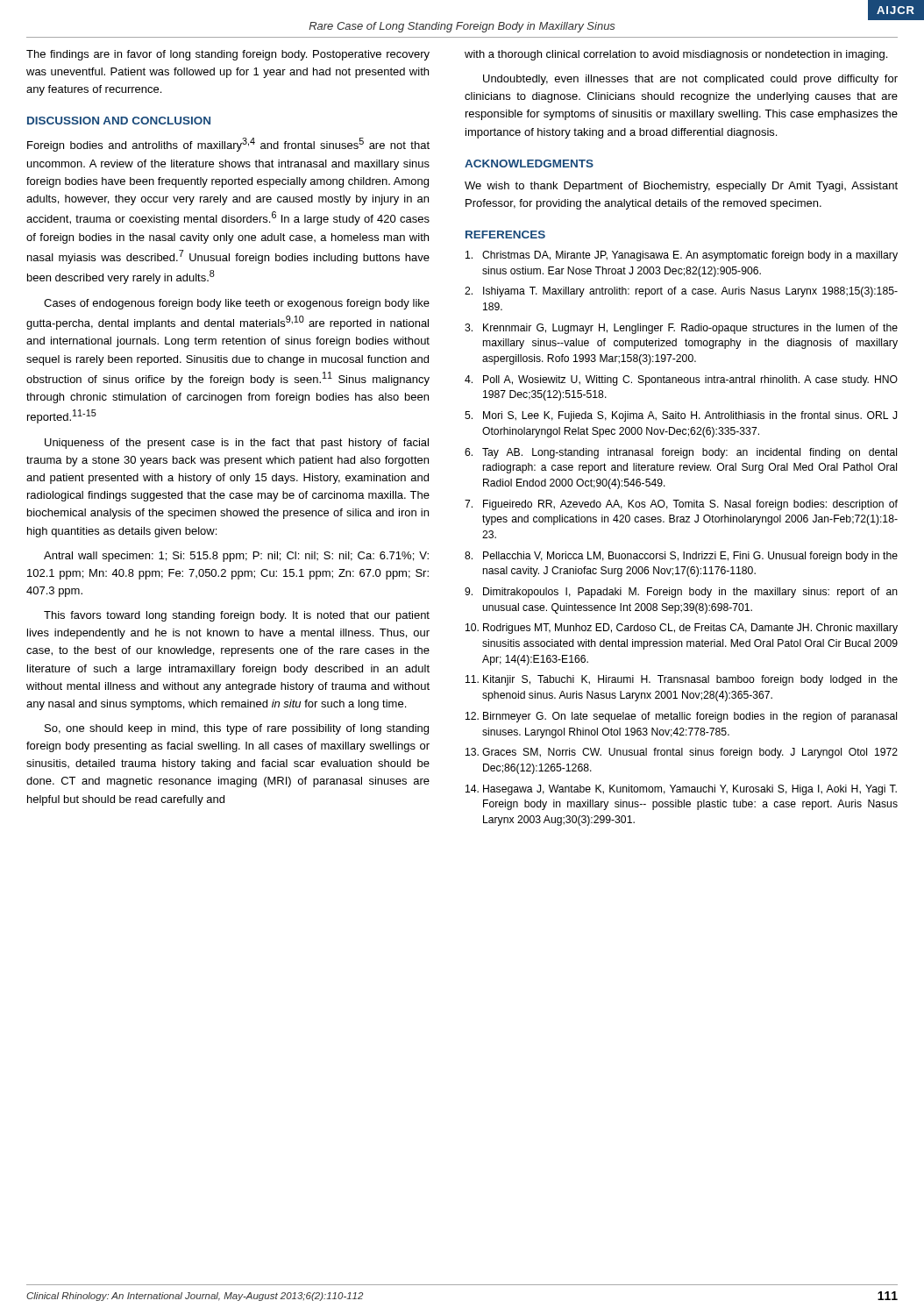Find the region starting "10. Rodrigues MT,"

pyautogui.click(x=681, y=644)
